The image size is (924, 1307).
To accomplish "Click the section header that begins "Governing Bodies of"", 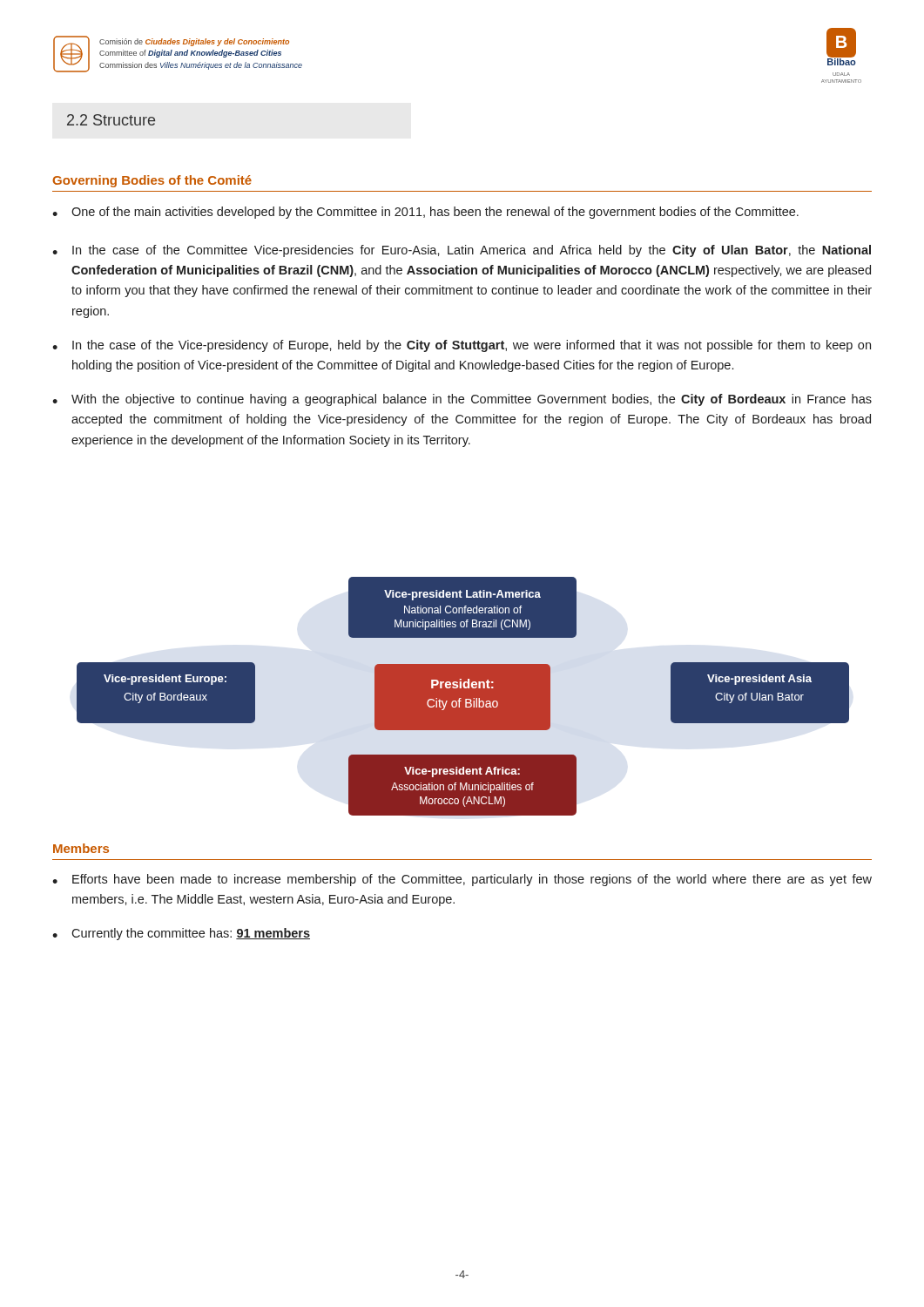I will point(152,180).
